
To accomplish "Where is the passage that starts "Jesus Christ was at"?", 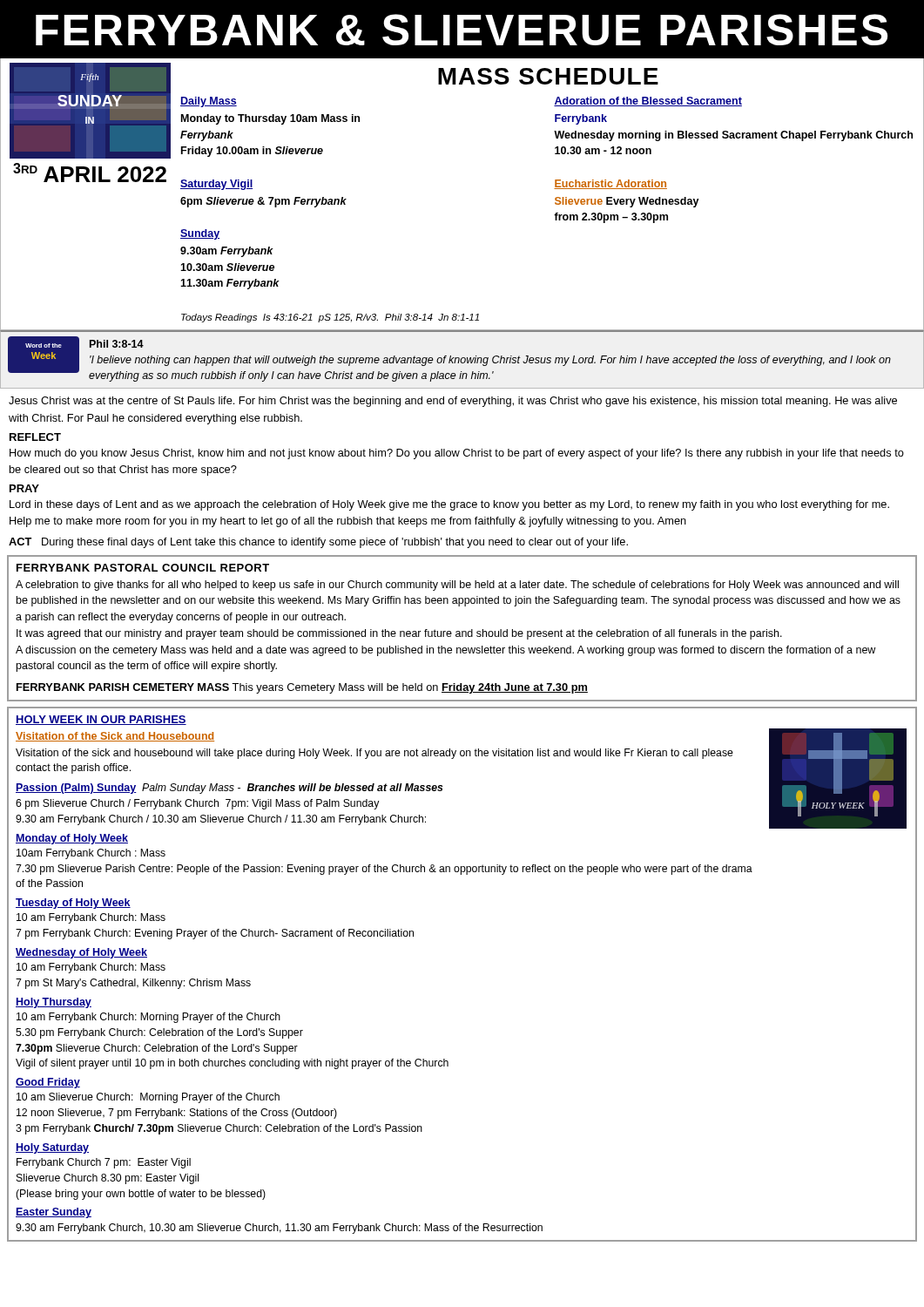I will (x=453, y=409).
